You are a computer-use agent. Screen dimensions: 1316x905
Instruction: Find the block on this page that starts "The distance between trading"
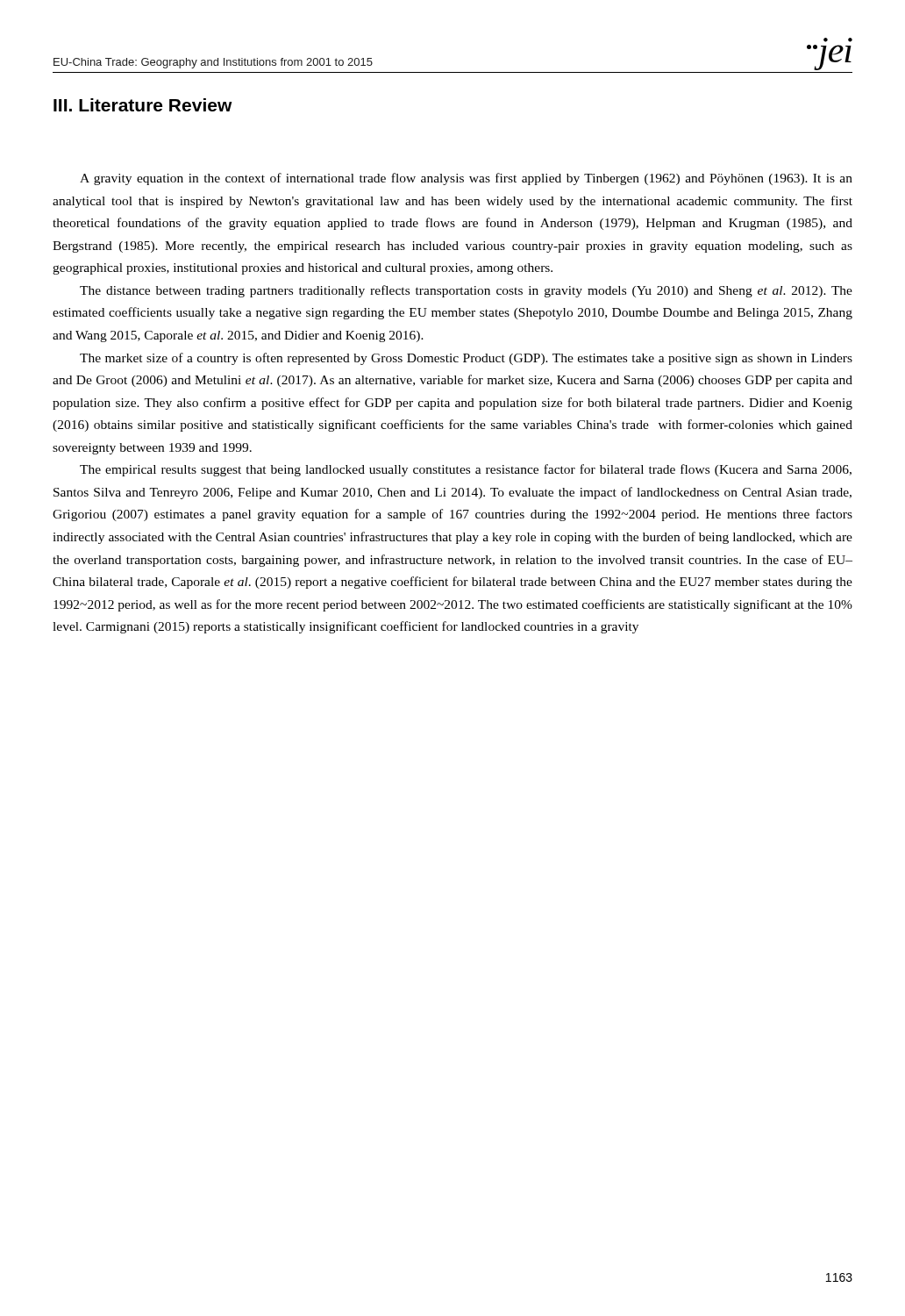[x=452, y=312]
